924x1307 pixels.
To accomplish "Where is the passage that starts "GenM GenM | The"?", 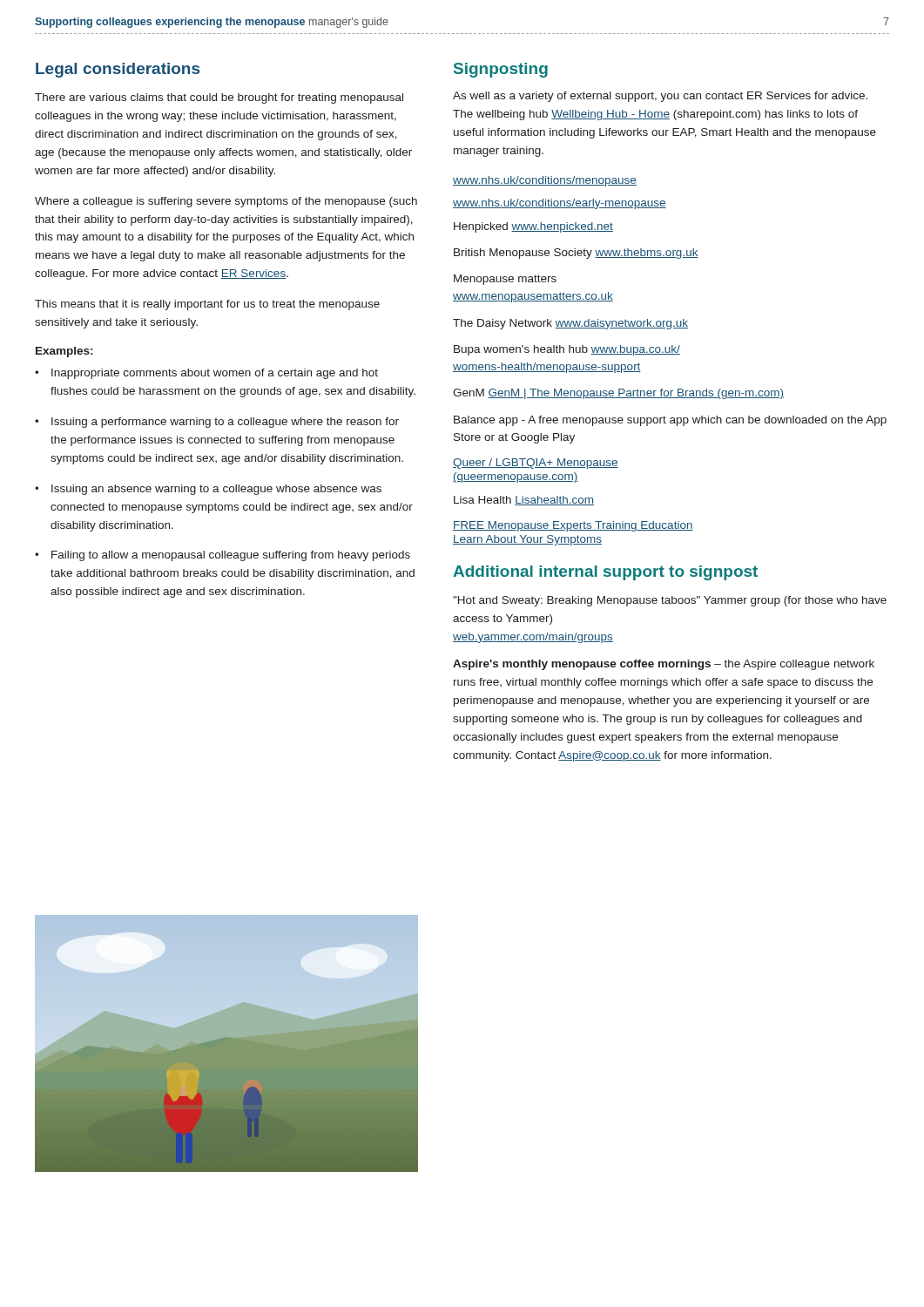I will (618, 393).
